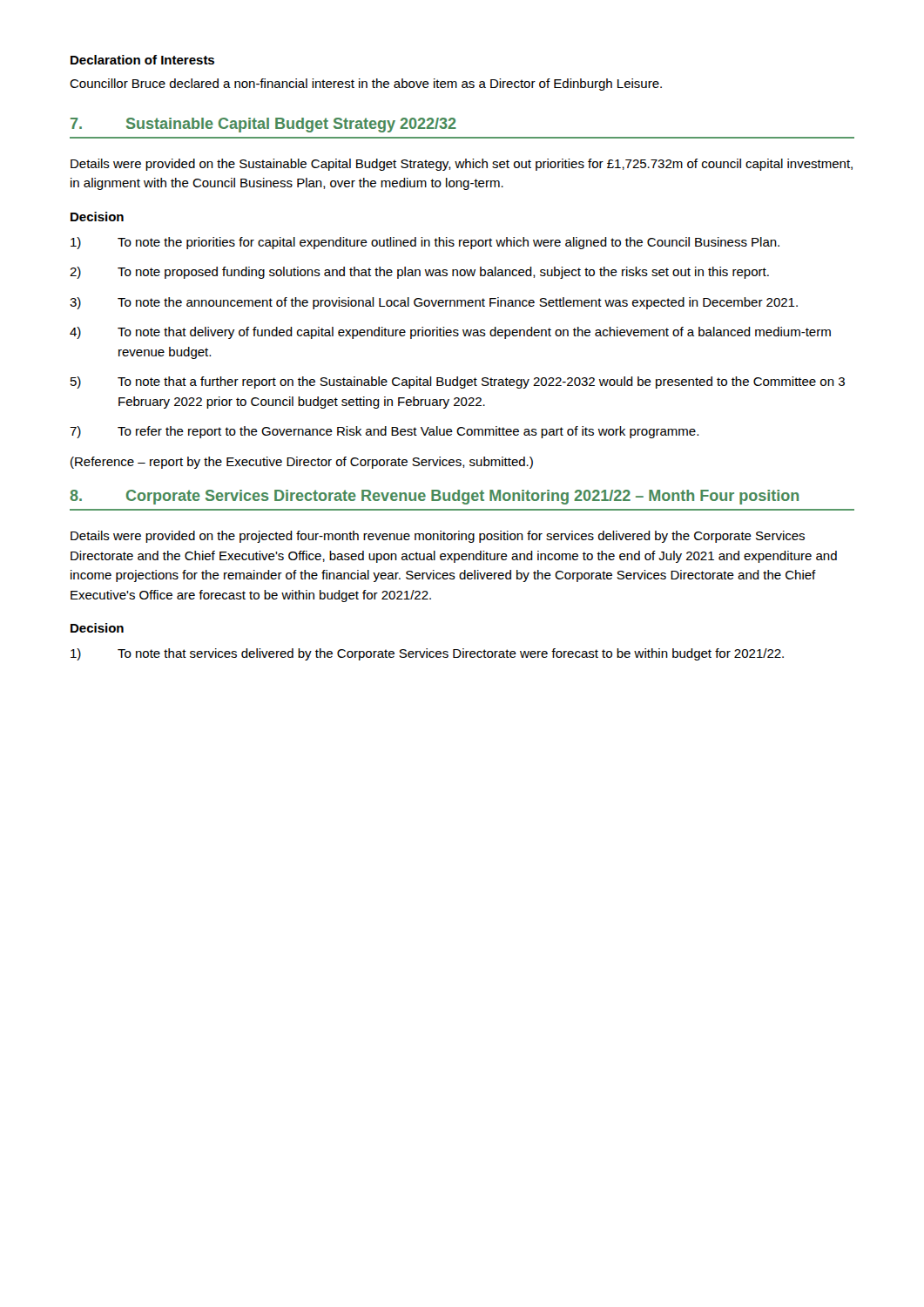Viewport: 924px width, 1307px height.
Task: Where is the passage that starts "Councillor Bruce declared a"?
Action: (366, 83)
